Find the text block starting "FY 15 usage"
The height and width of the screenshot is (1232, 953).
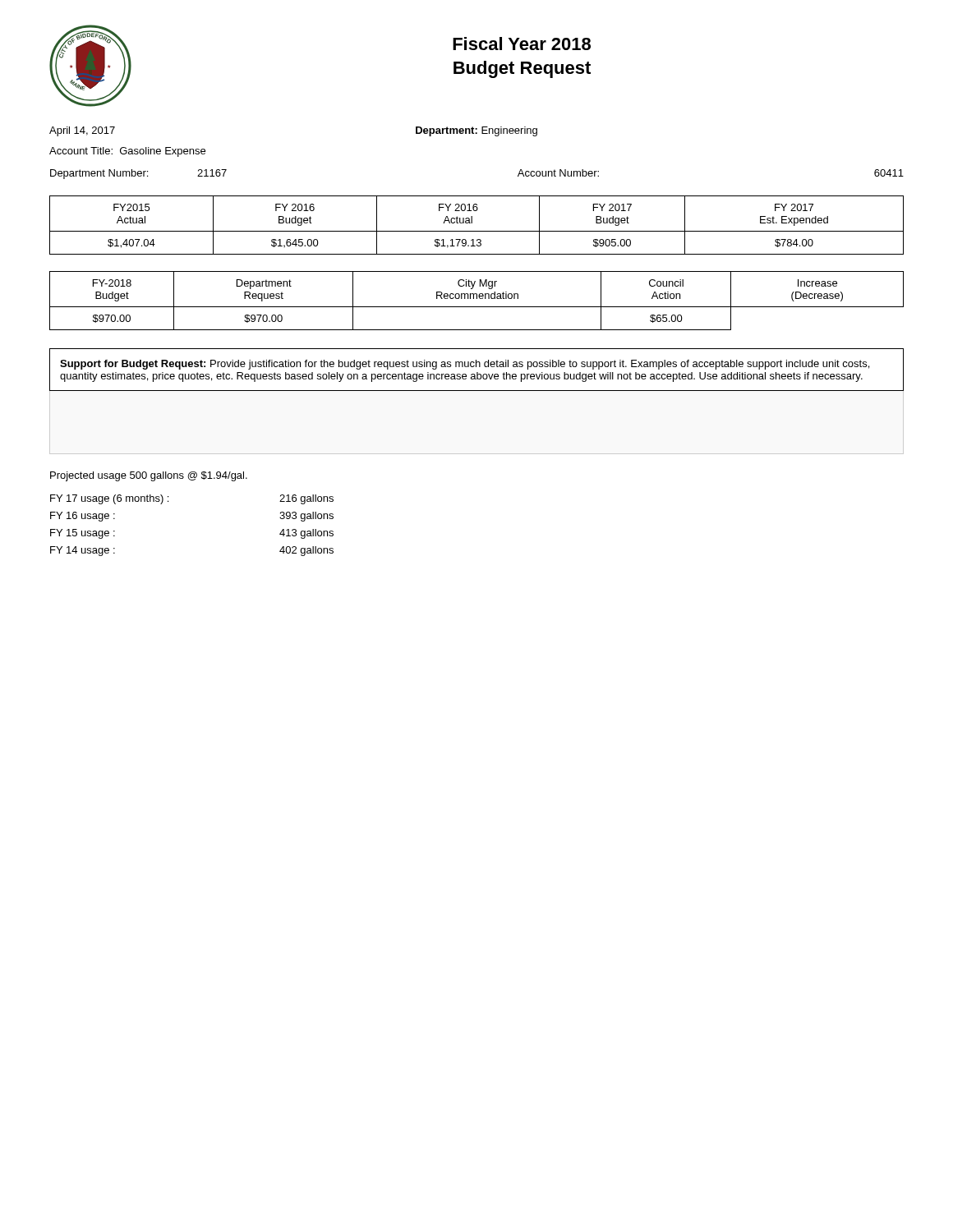pyautogui.click(x=86, y=533)
